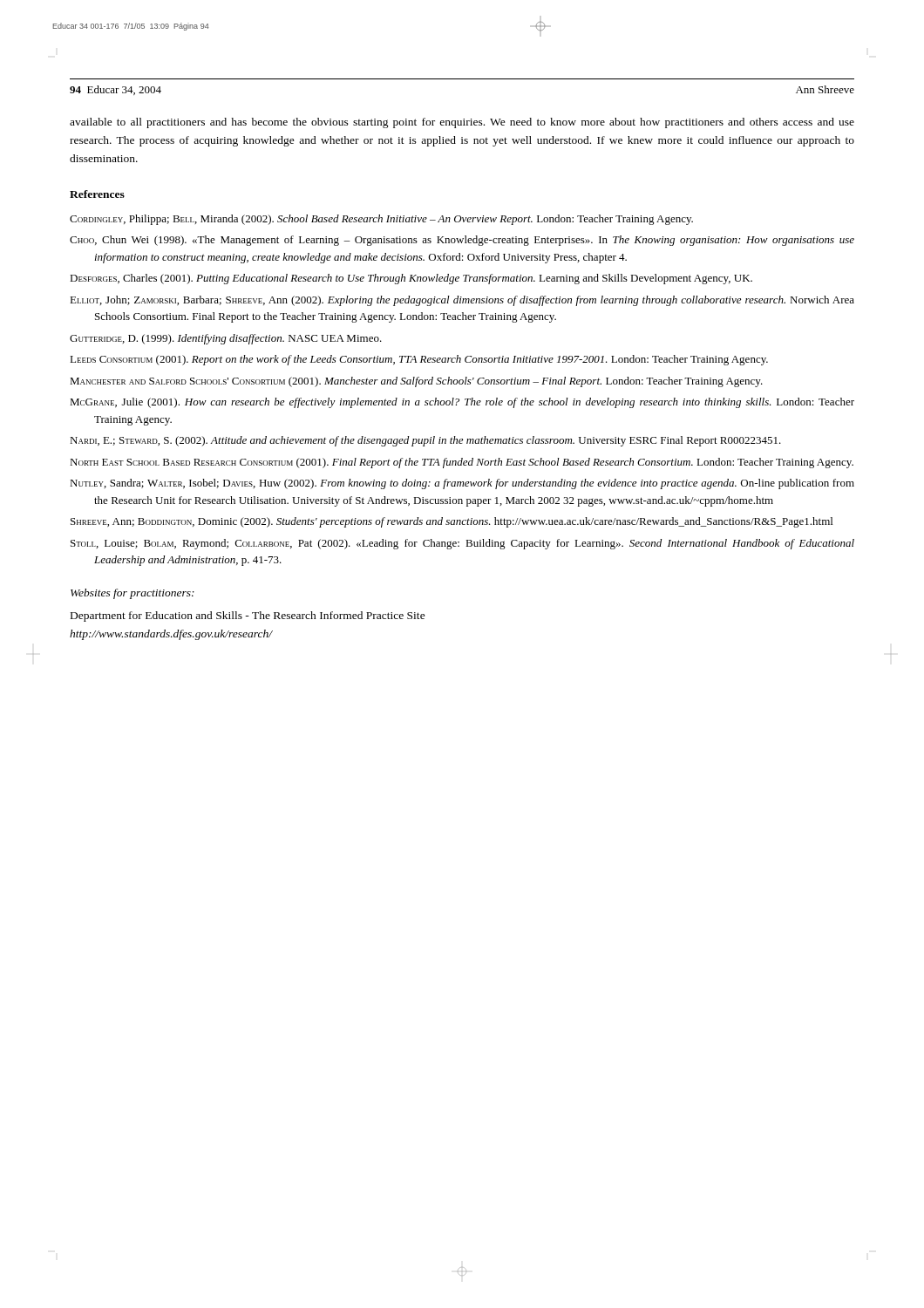
Task: Locate the block of text that opens with "Shreeve, Ann; Boddington, Dominic (2002). Students' perceptions of"
Action: pyautogui.click(x=452, y=521)
